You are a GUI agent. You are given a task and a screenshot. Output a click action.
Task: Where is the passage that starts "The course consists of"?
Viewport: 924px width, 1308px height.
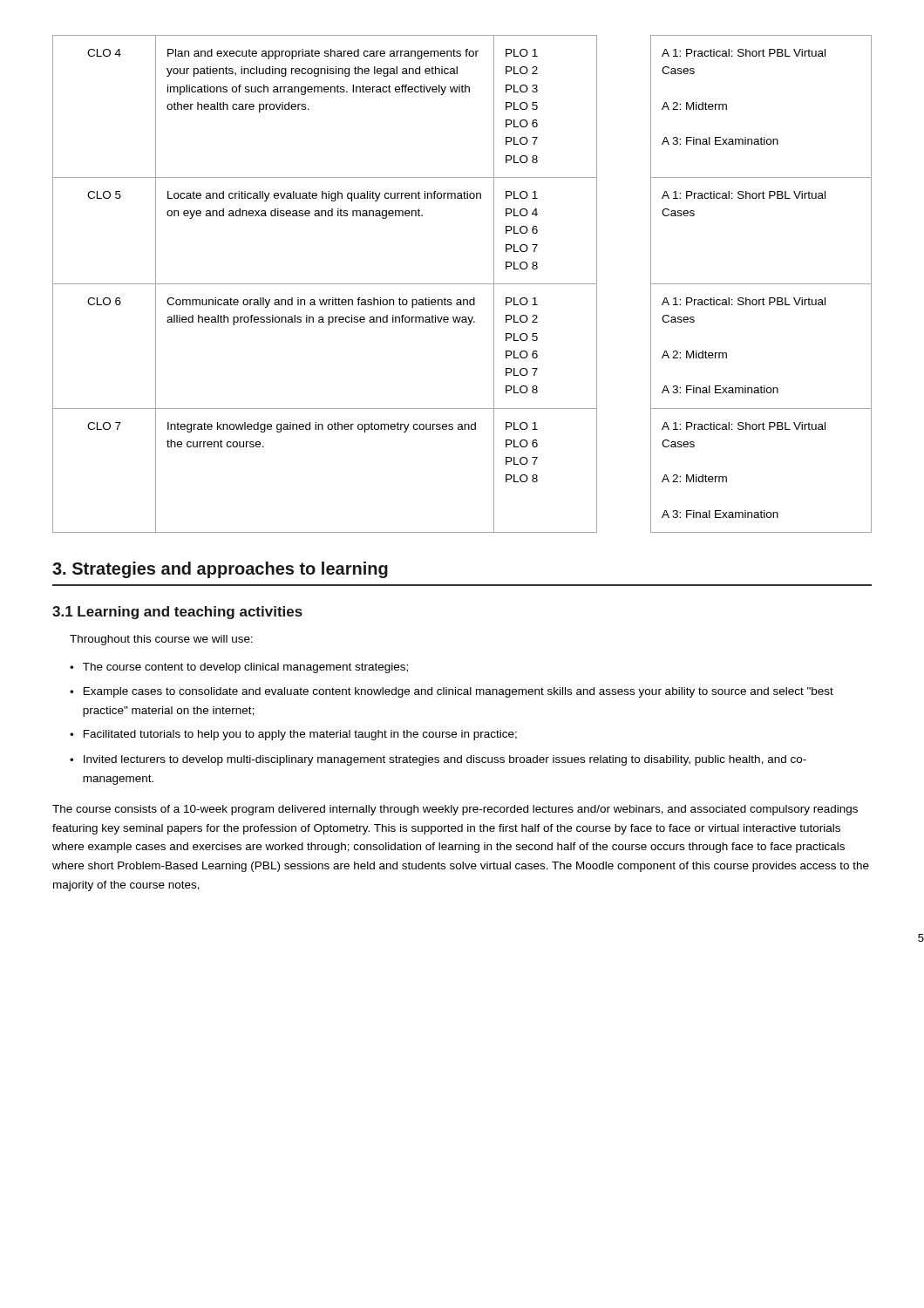(x=461, y=847)
